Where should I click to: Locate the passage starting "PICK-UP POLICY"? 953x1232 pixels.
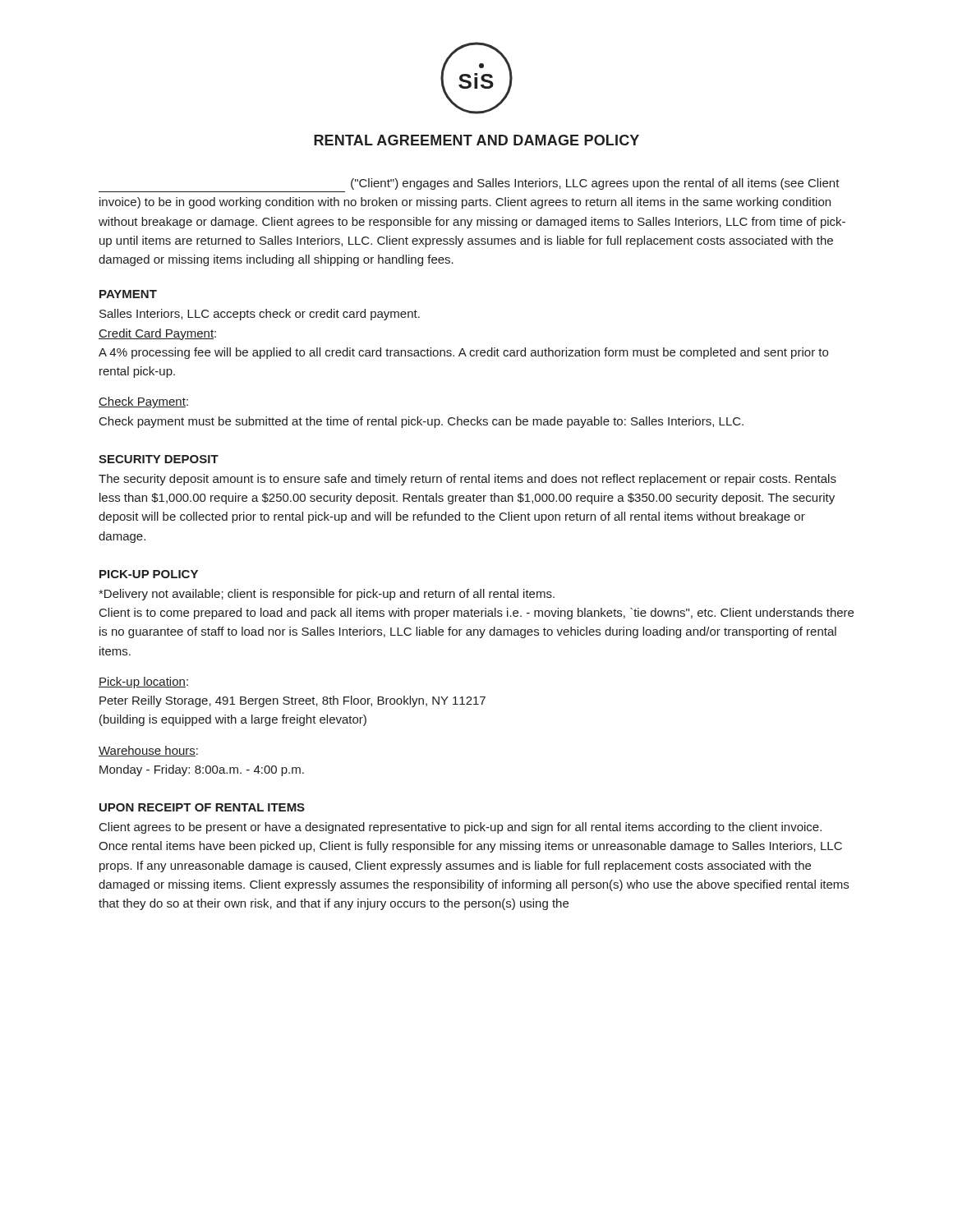148,573
